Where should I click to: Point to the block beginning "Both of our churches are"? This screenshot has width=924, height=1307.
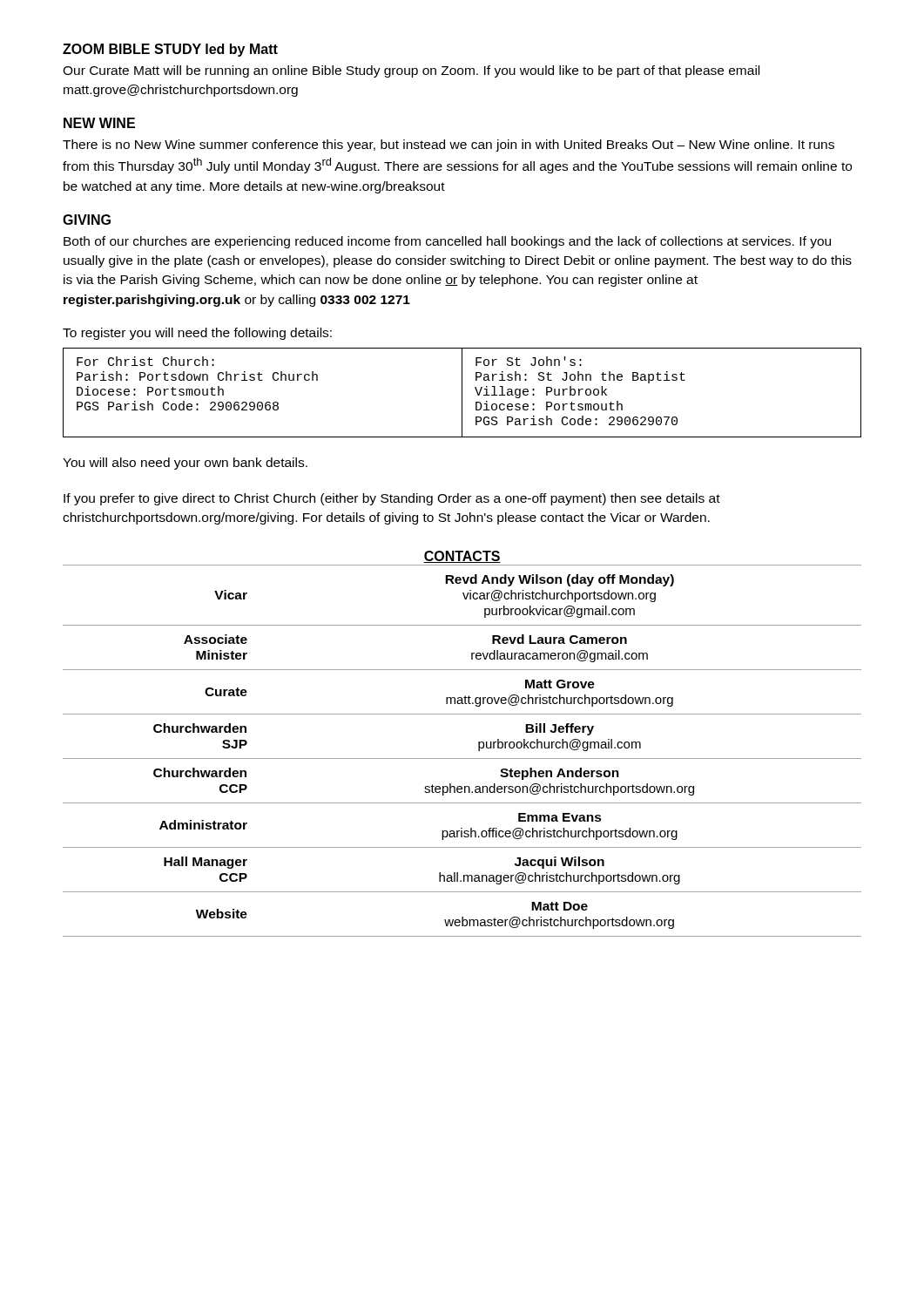(457, 270)
